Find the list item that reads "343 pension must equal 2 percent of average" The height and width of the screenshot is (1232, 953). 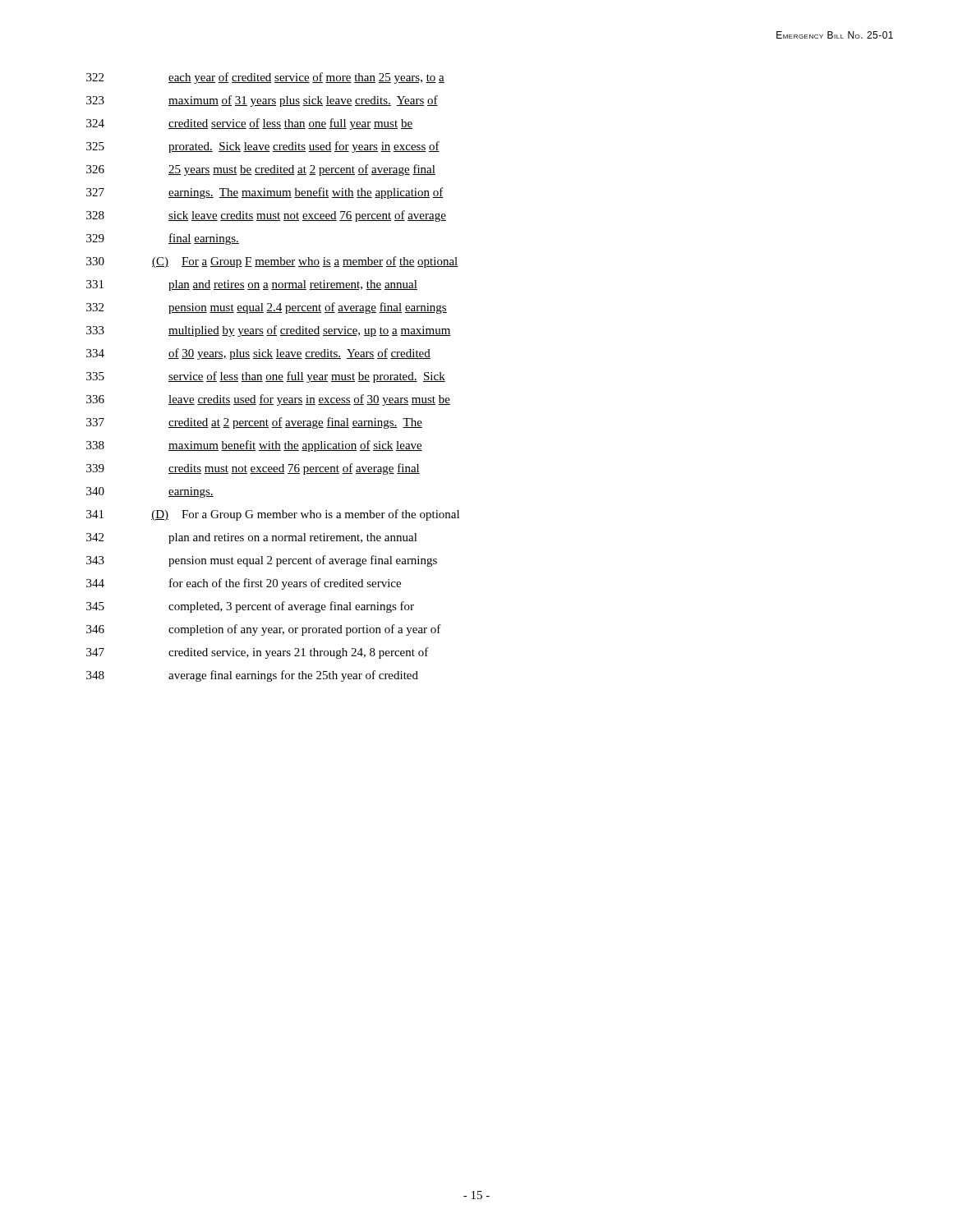[x=262, y=561]
